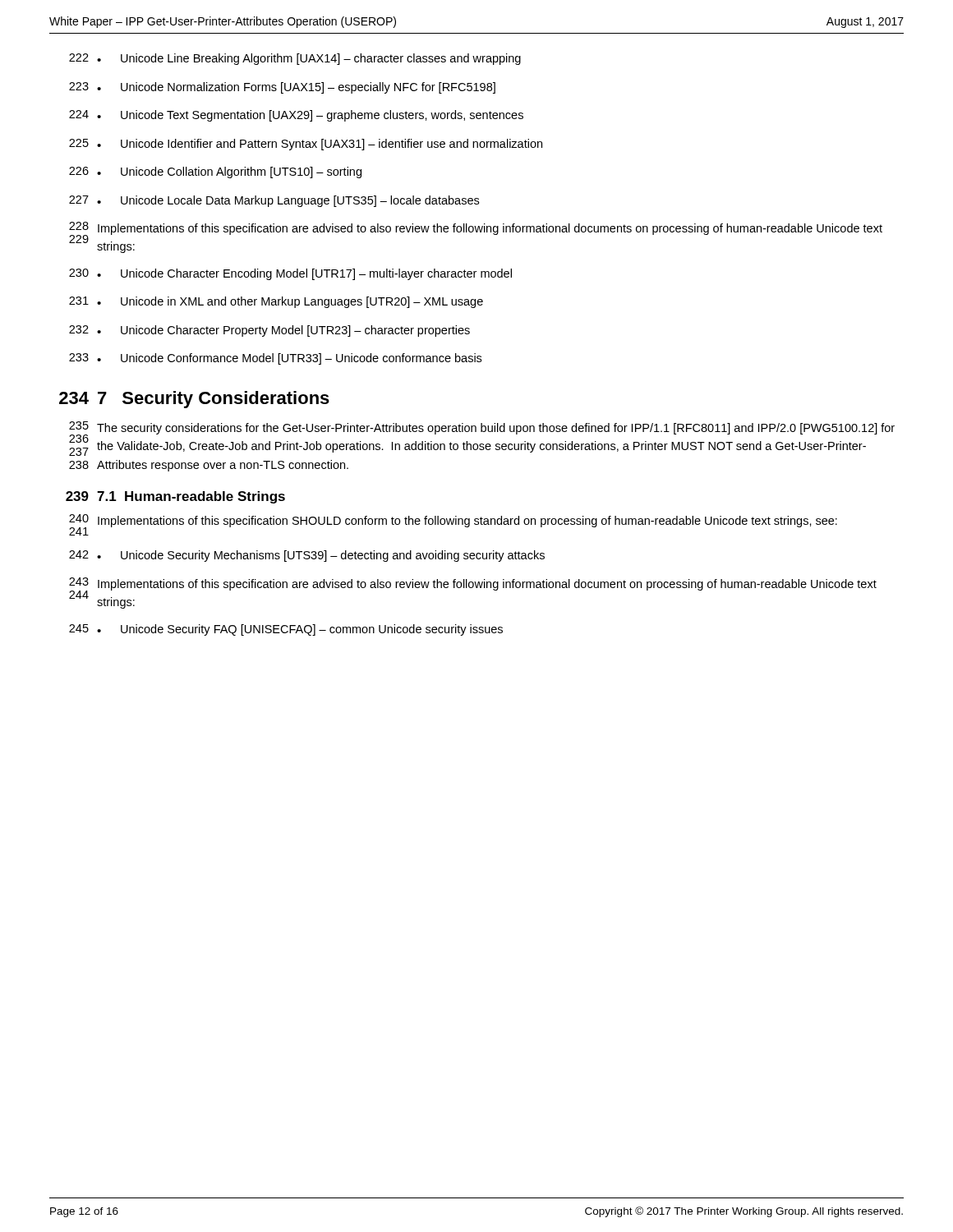Viewport: 953px width, 1232px height.
Task: Point to the block beginning "231 • Unicode in XML and"
Action: pyautogui.click(x=476, y=303)
